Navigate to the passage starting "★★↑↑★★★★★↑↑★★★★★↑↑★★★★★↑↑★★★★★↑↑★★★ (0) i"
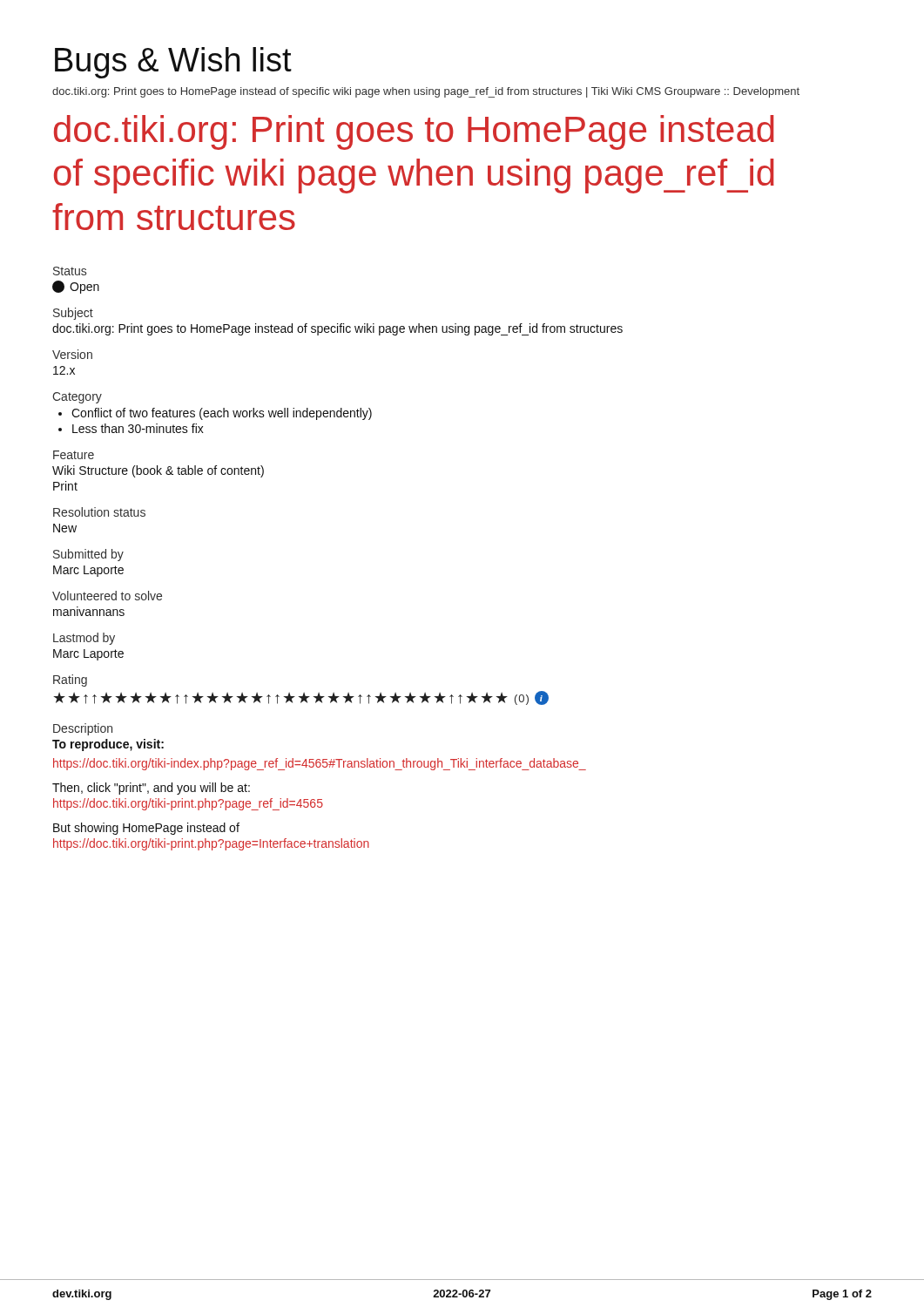 click(300, 698)
